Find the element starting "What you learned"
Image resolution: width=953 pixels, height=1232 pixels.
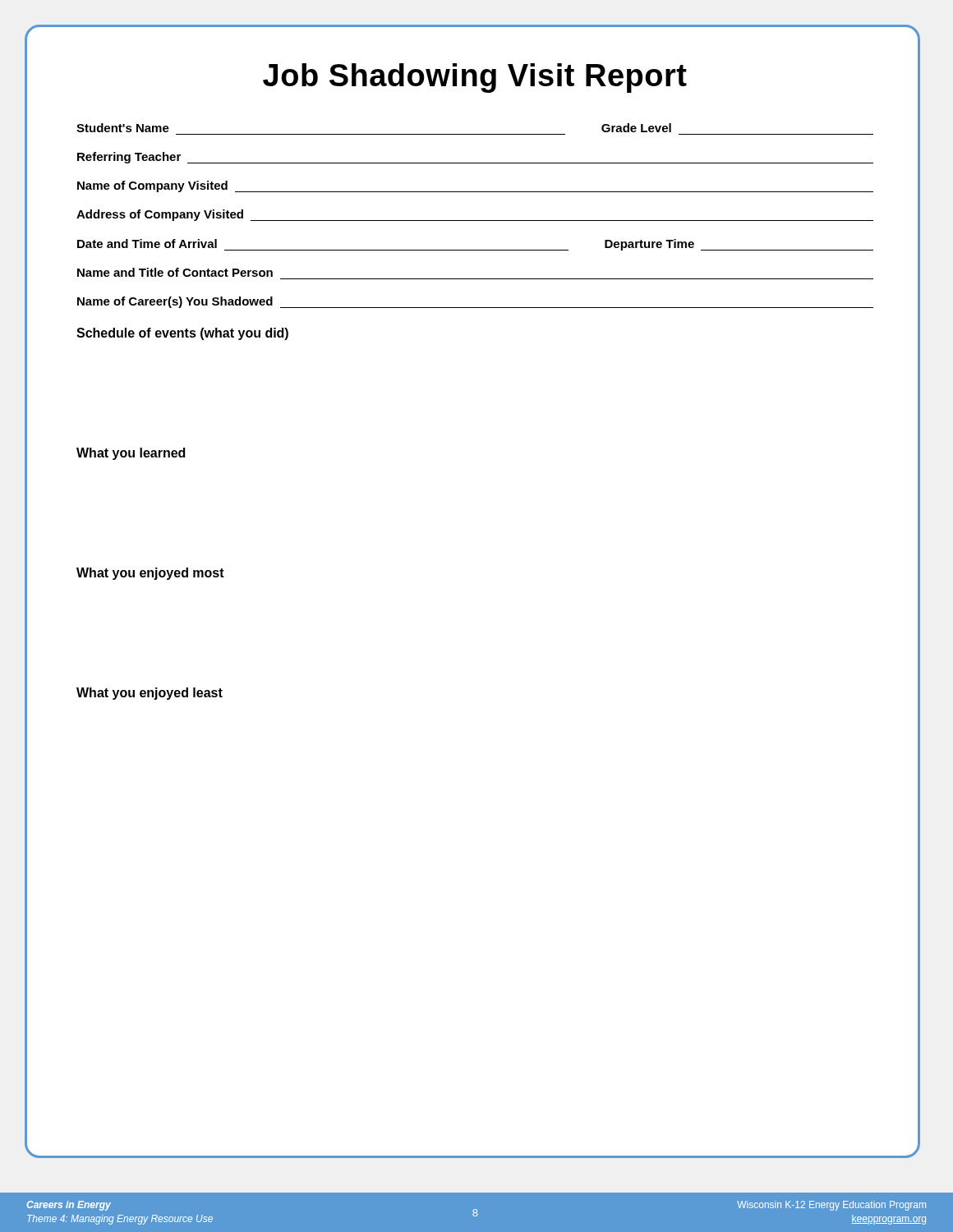pyautogui.click(x=131, y=453)
